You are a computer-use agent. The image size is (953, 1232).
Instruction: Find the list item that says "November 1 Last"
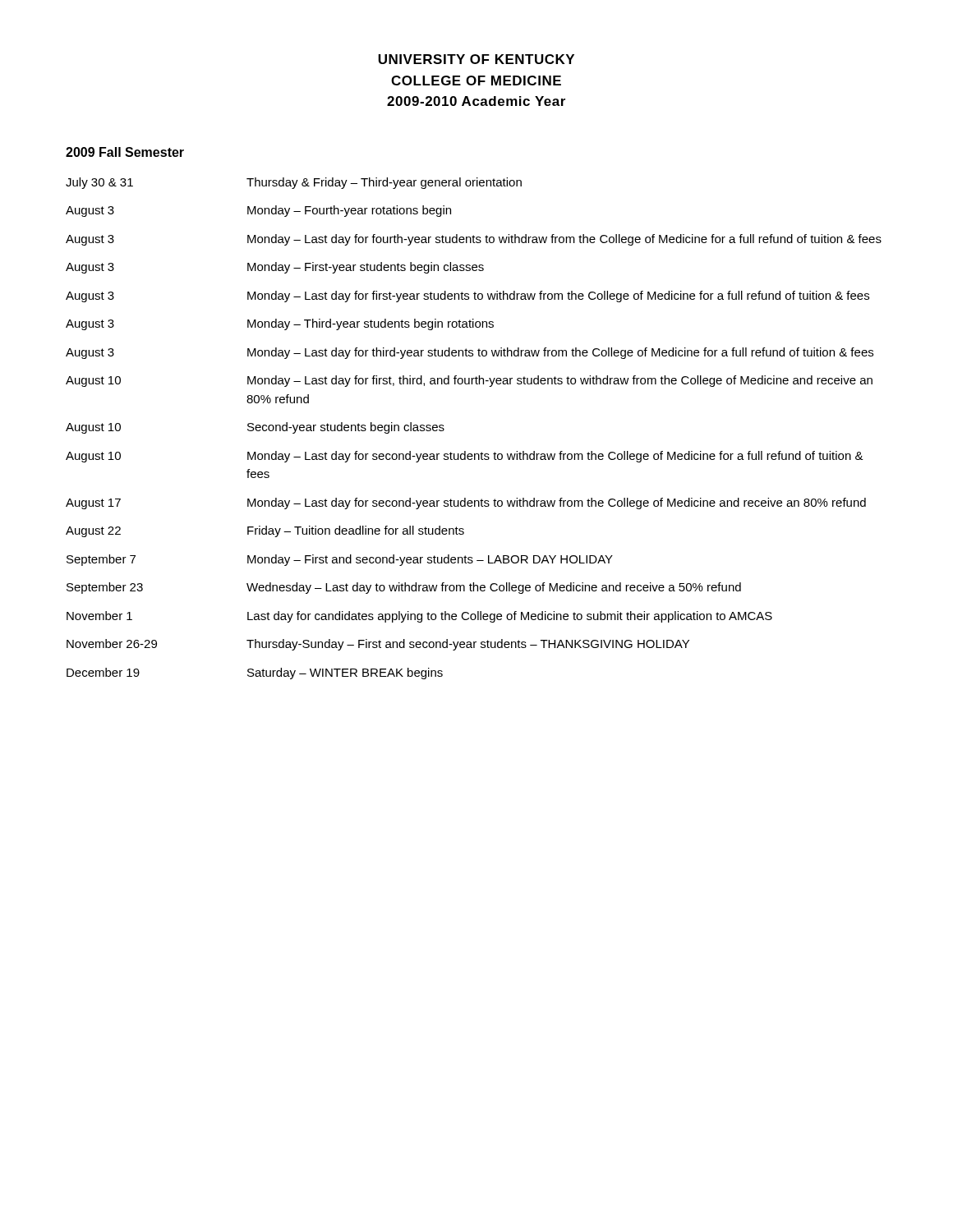tap(476, 616)
